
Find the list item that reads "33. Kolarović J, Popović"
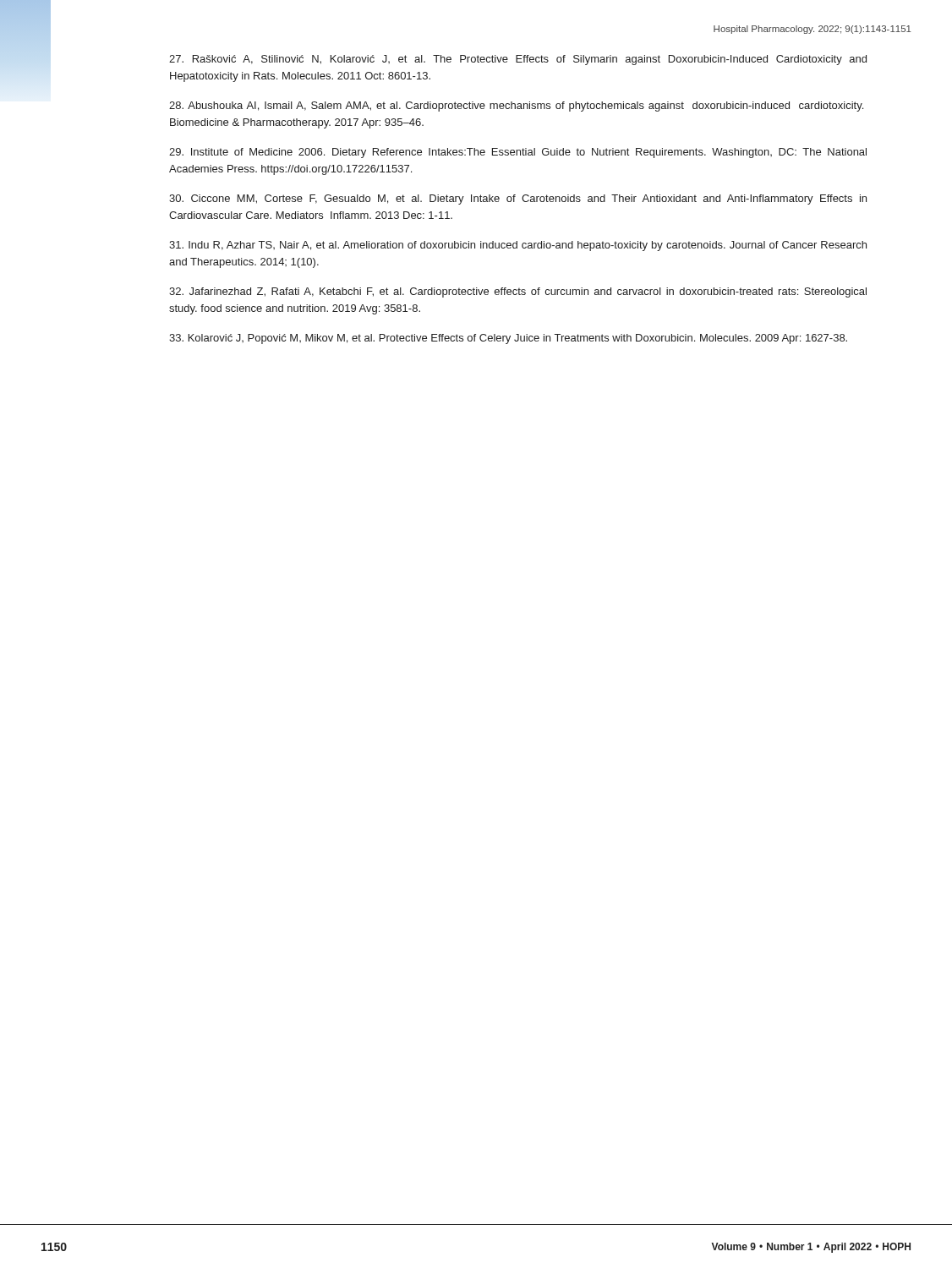[509, 338]
